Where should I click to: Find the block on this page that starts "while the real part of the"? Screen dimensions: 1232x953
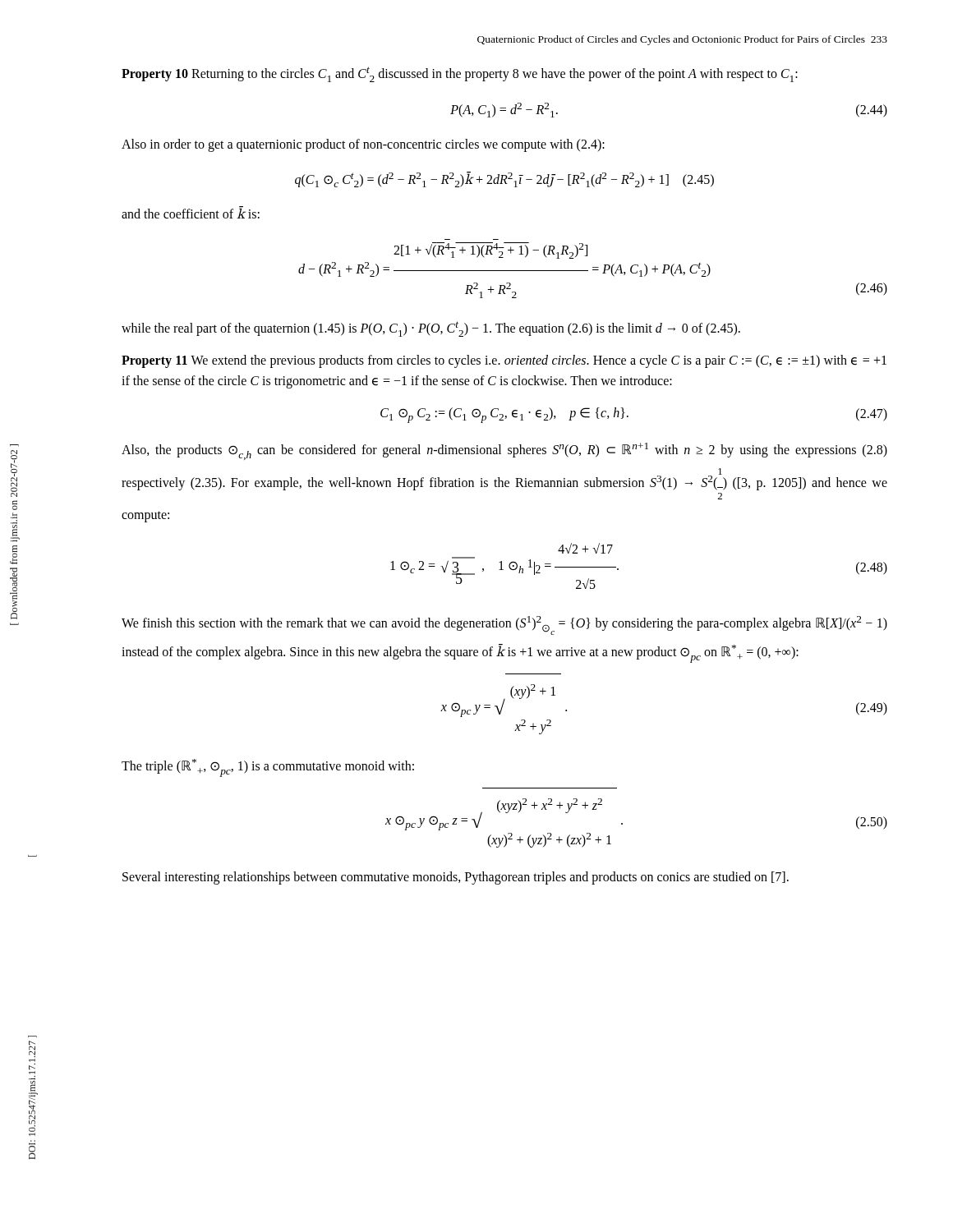point(431,328)
